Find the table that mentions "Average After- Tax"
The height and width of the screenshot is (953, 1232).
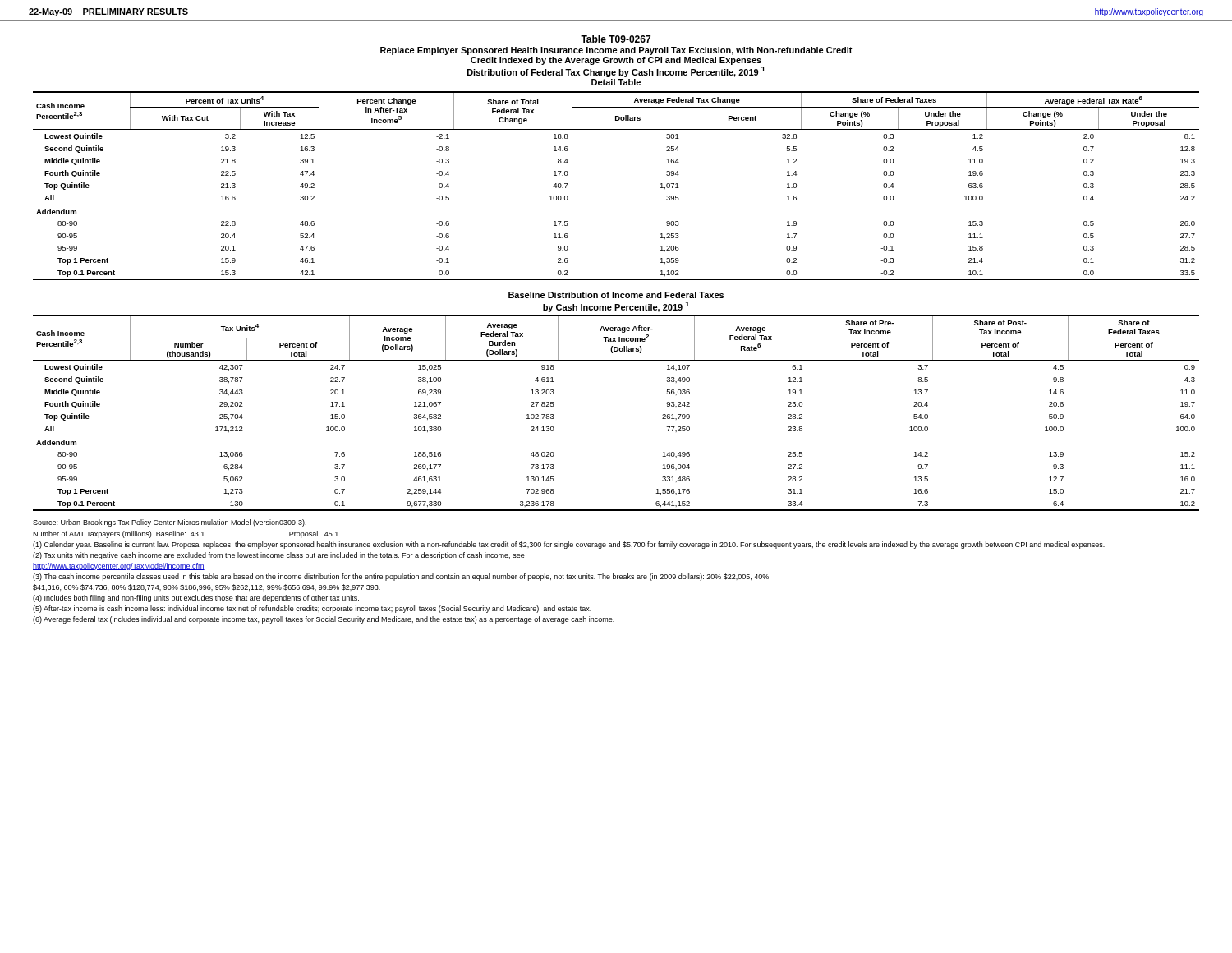(x=616, y=413)
